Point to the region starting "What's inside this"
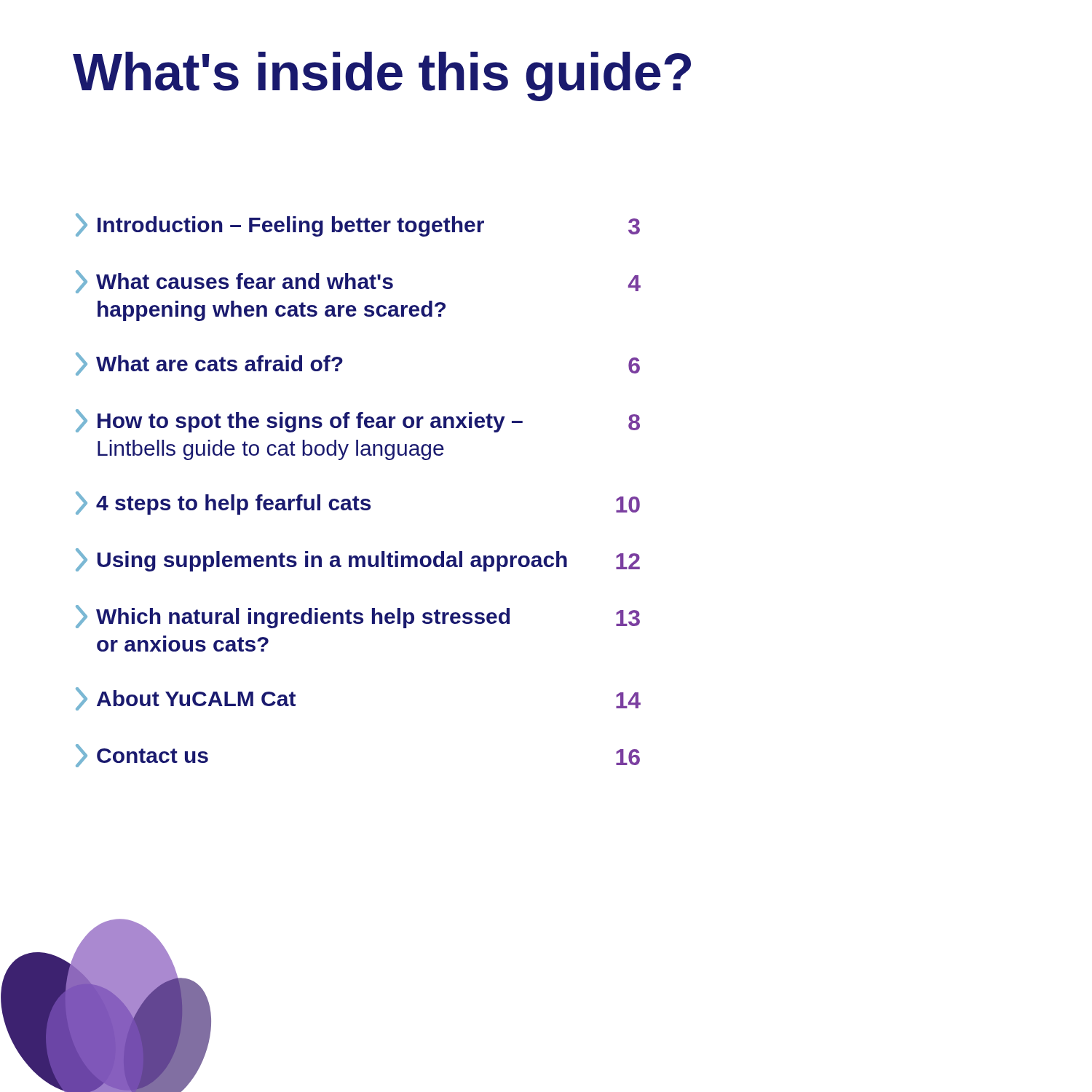 coord(383,73)
